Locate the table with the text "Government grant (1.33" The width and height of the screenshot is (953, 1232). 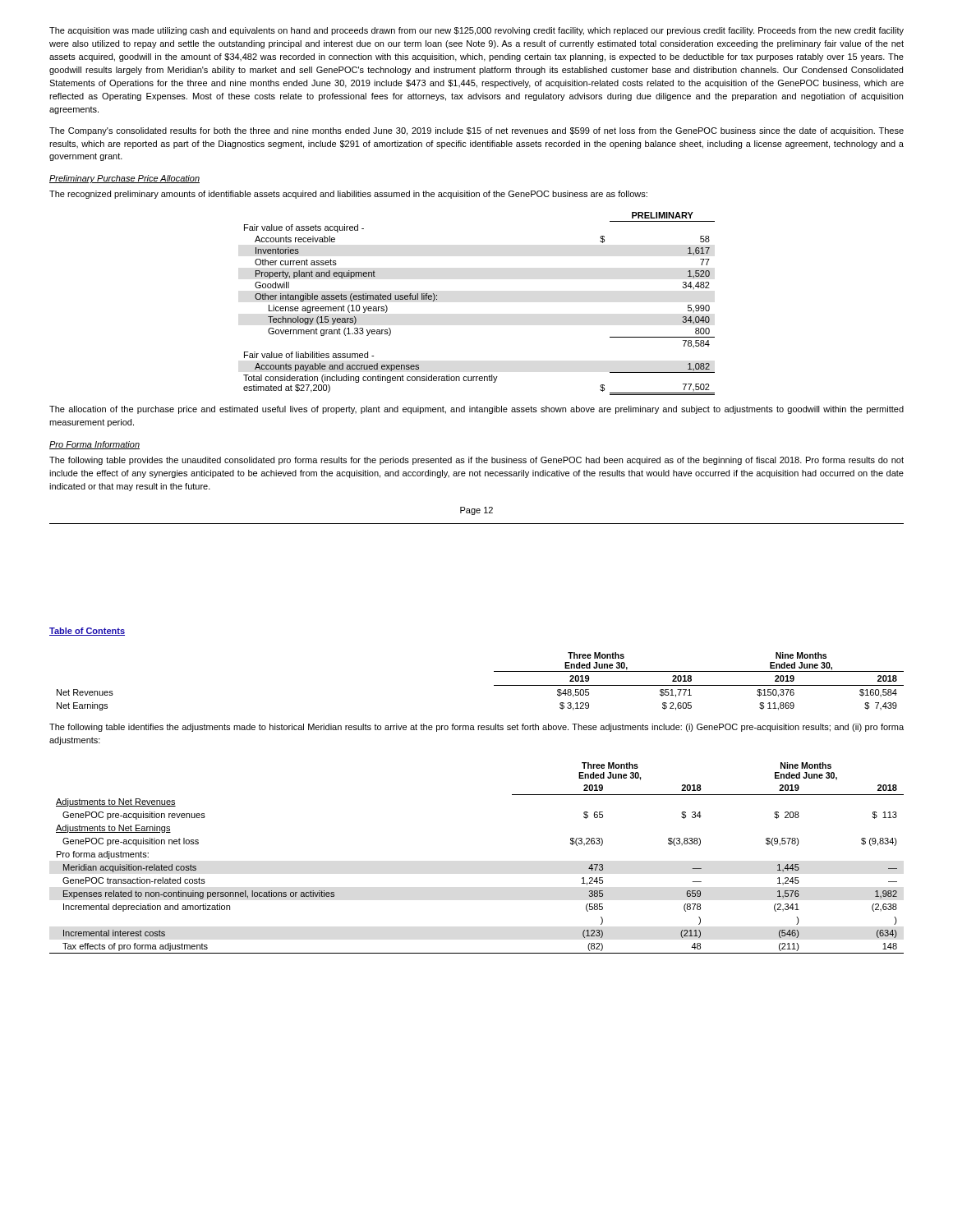pos(476,302)
